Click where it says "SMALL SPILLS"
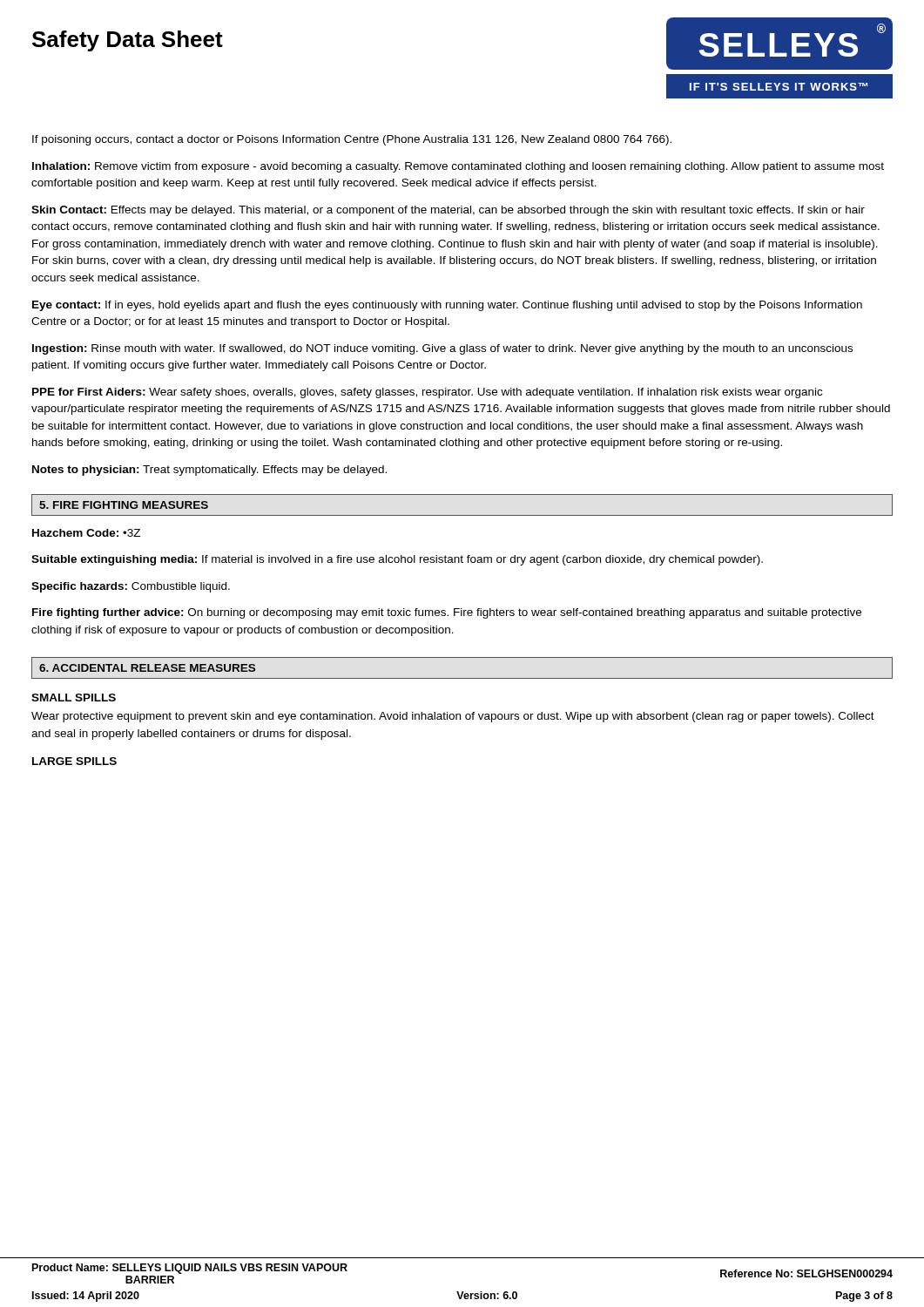Viewport: 924px width, 1307px height. (x=74, y=698)
